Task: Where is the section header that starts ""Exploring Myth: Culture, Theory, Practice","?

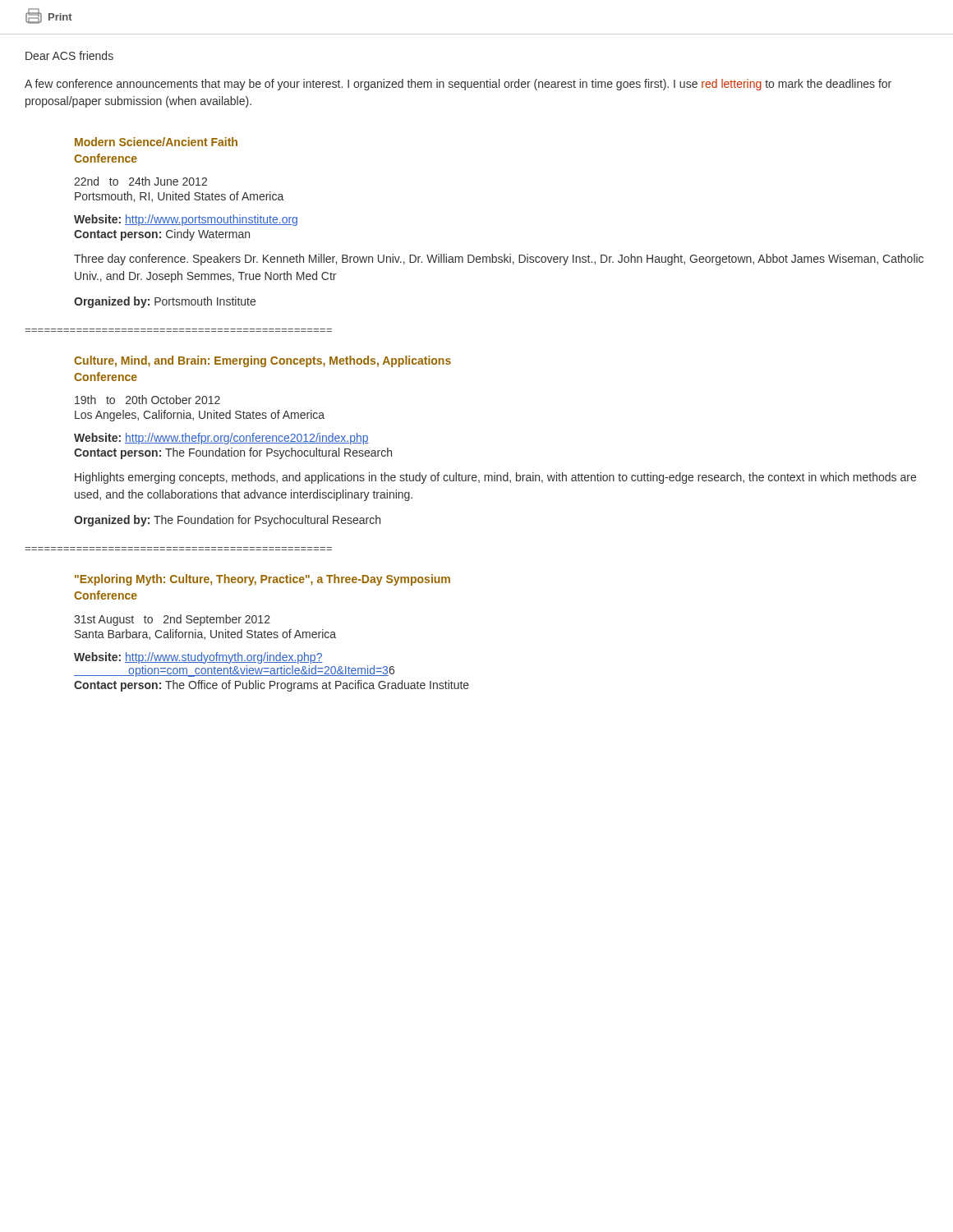Action: (262, 587)
